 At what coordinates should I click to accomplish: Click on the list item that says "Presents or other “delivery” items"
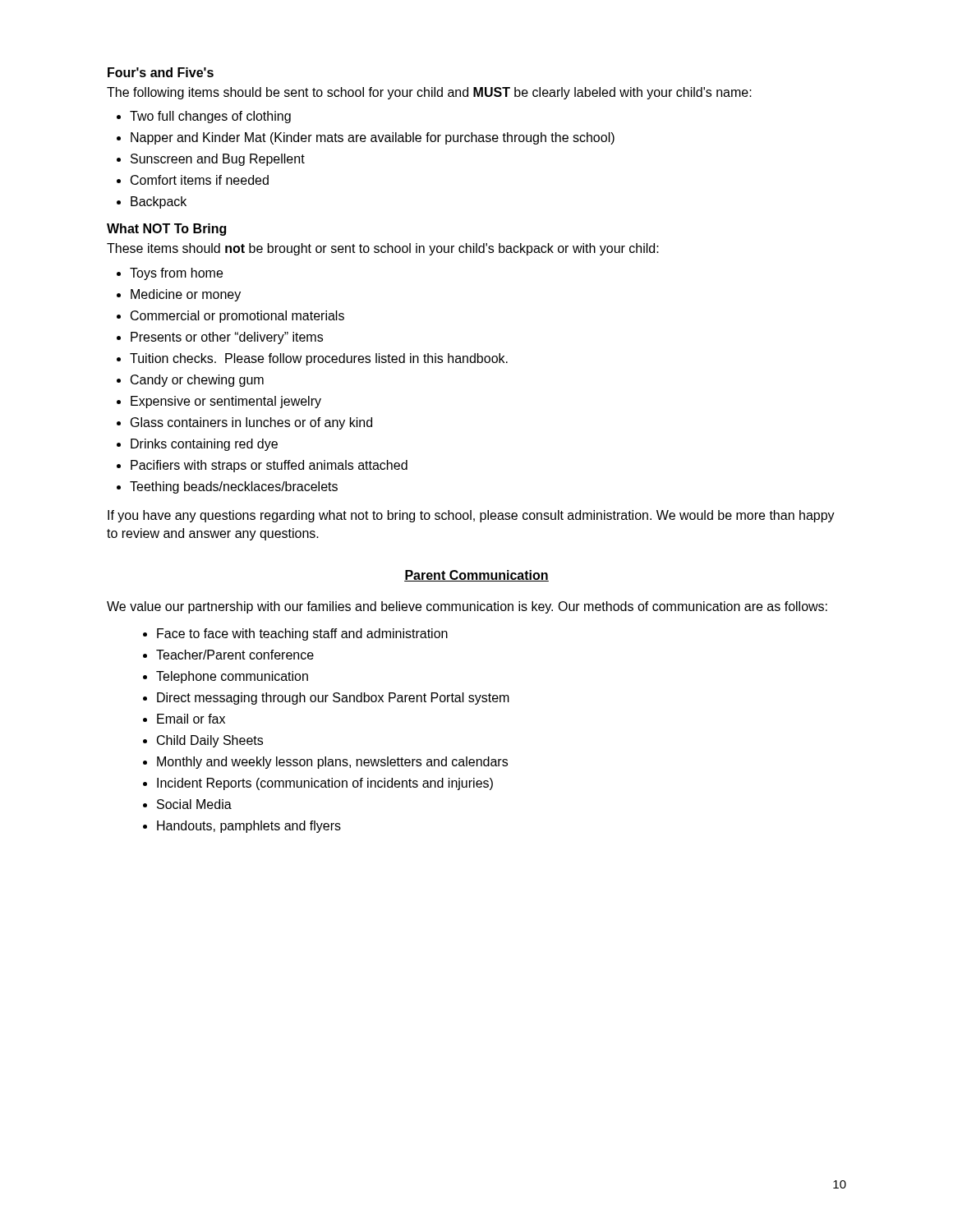coord(227,337)
